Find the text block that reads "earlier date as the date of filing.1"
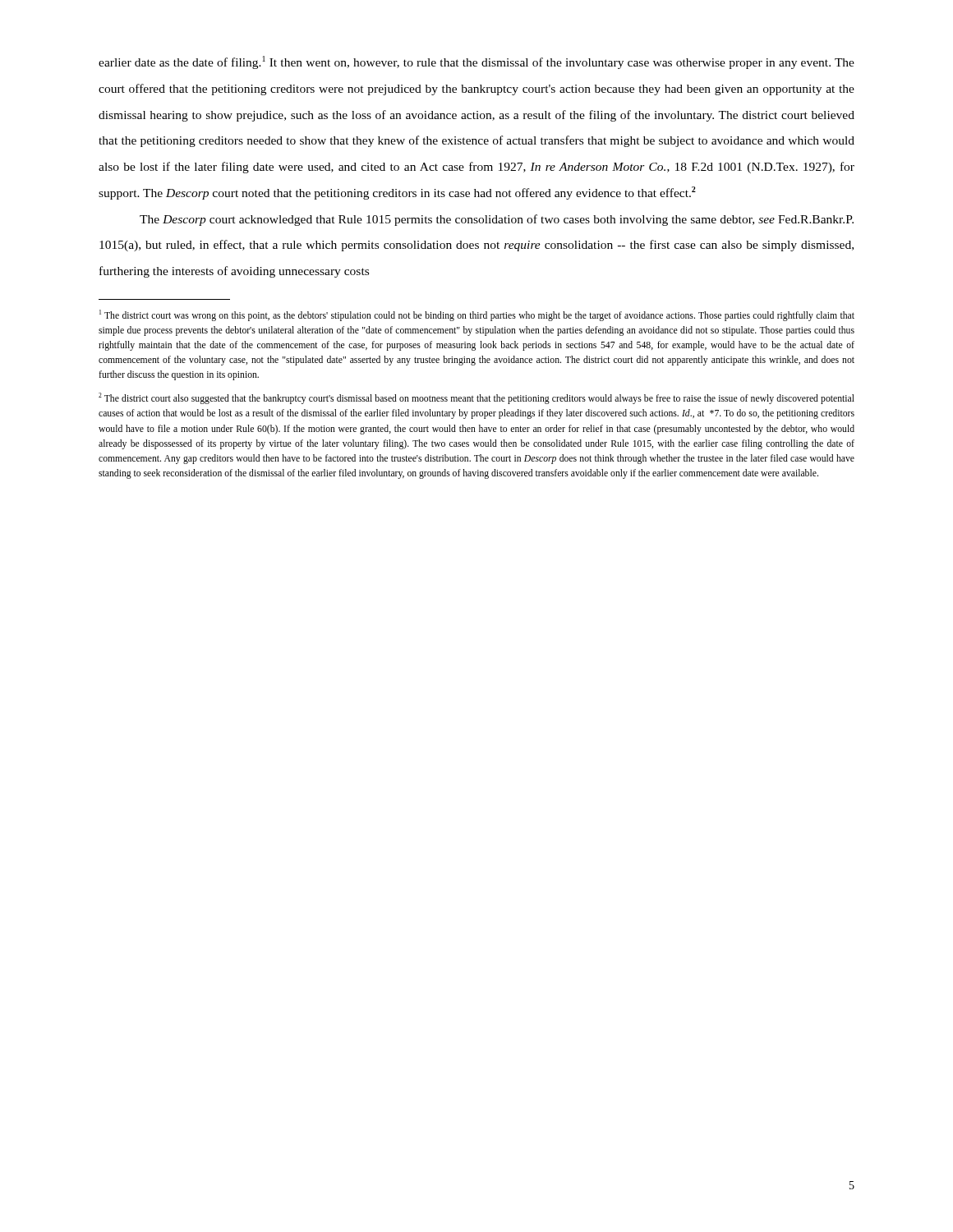Screen dimensions: 1232x953 476,128
